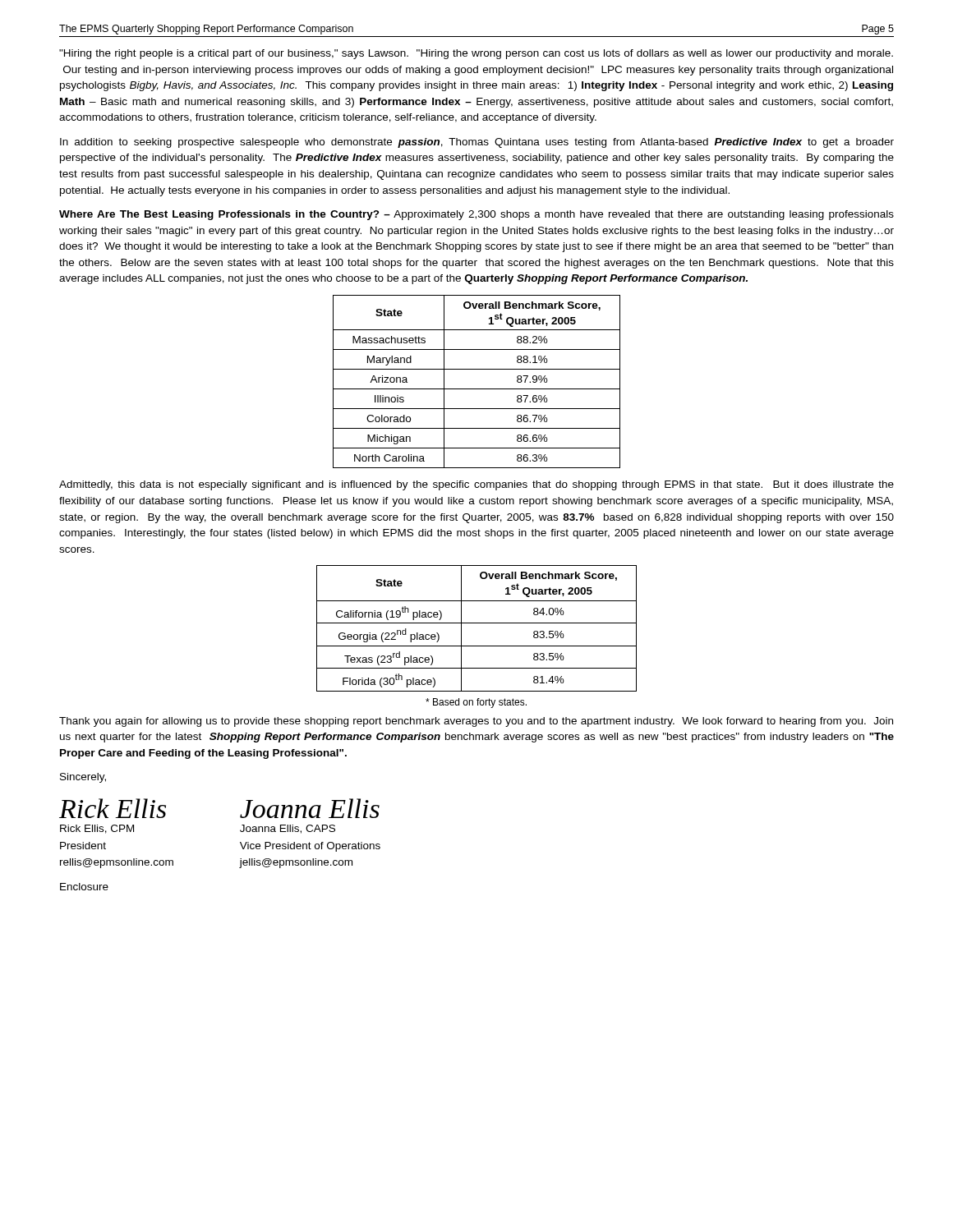This screenshot has width=953, height=1232.
Task: Select the table that reads "Texas (23 rd place)"
Action: [476, 637]
